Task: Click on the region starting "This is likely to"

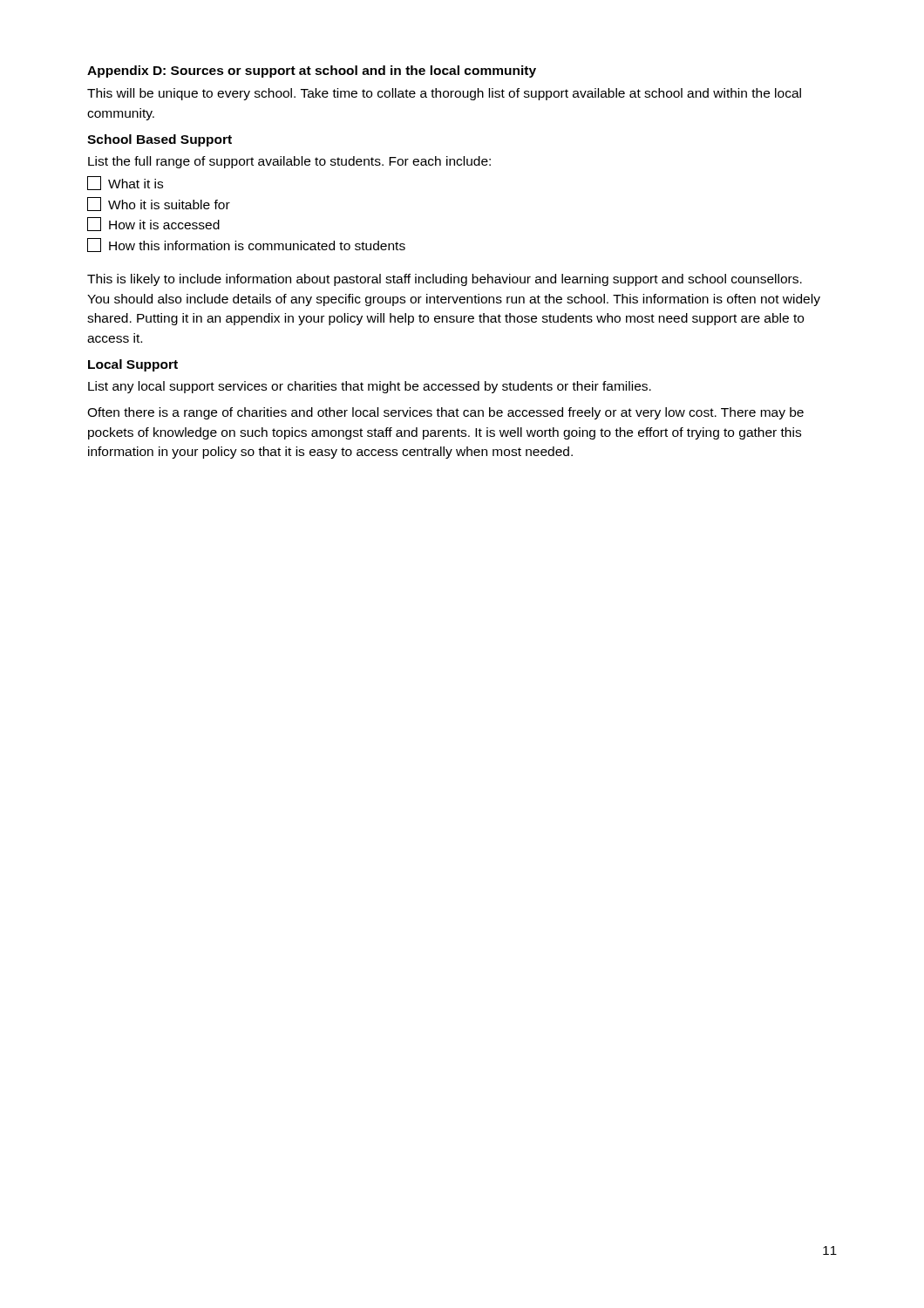Action: click(x=454, y=308)
